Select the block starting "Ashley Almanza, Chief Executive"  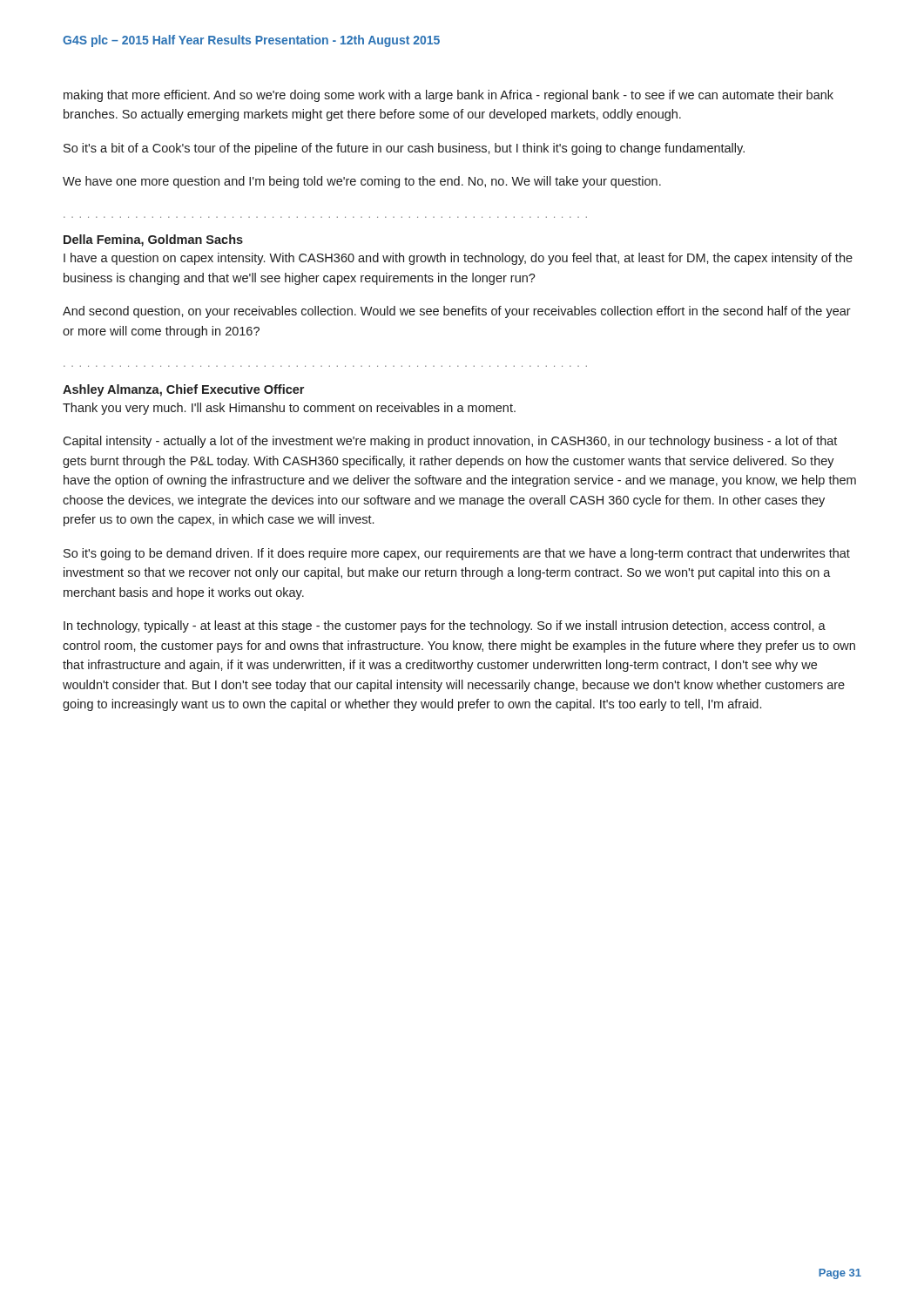coord(183,390)
